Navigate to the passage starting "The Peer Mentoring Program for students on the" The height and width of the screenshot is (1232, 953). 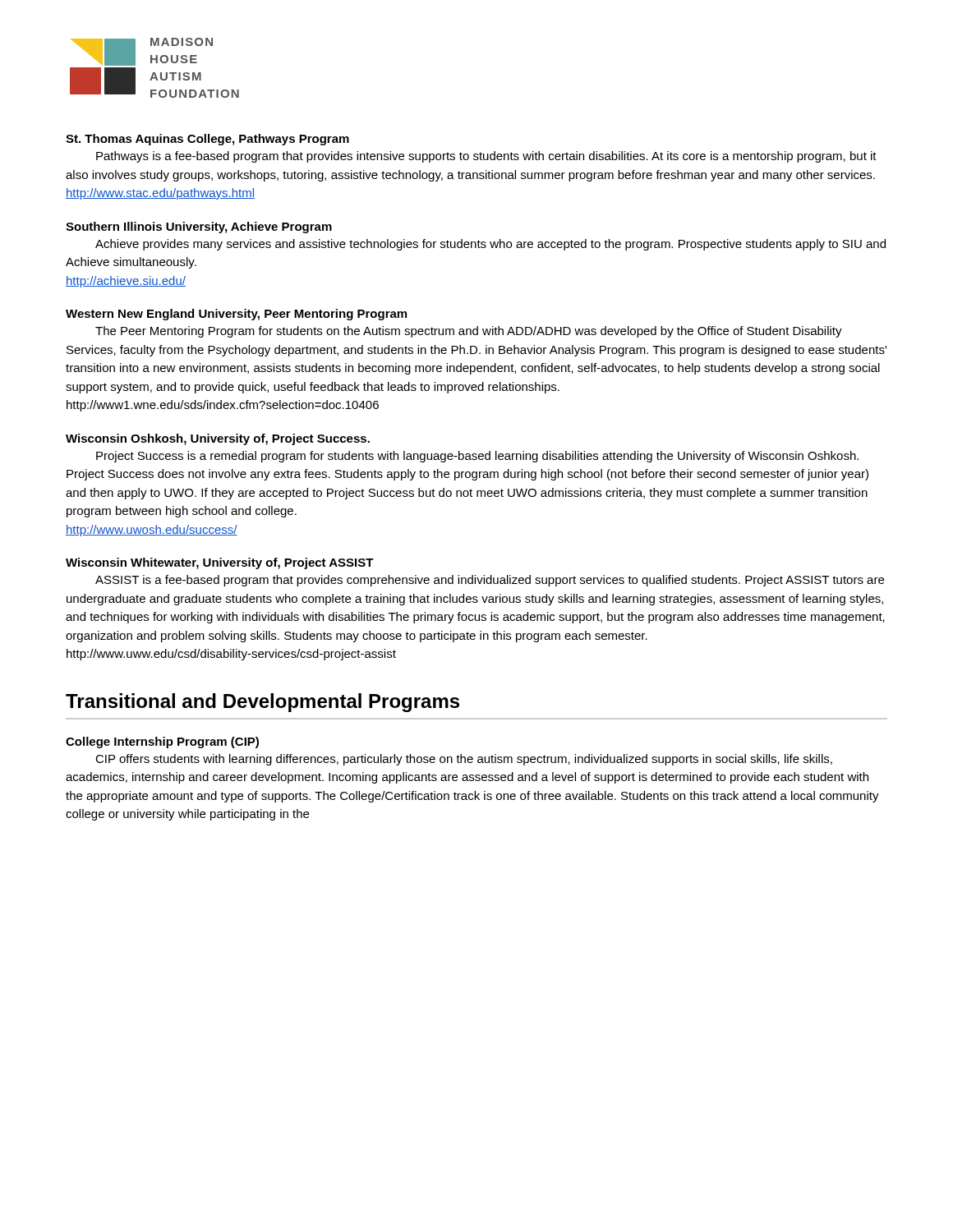point(476,367)
